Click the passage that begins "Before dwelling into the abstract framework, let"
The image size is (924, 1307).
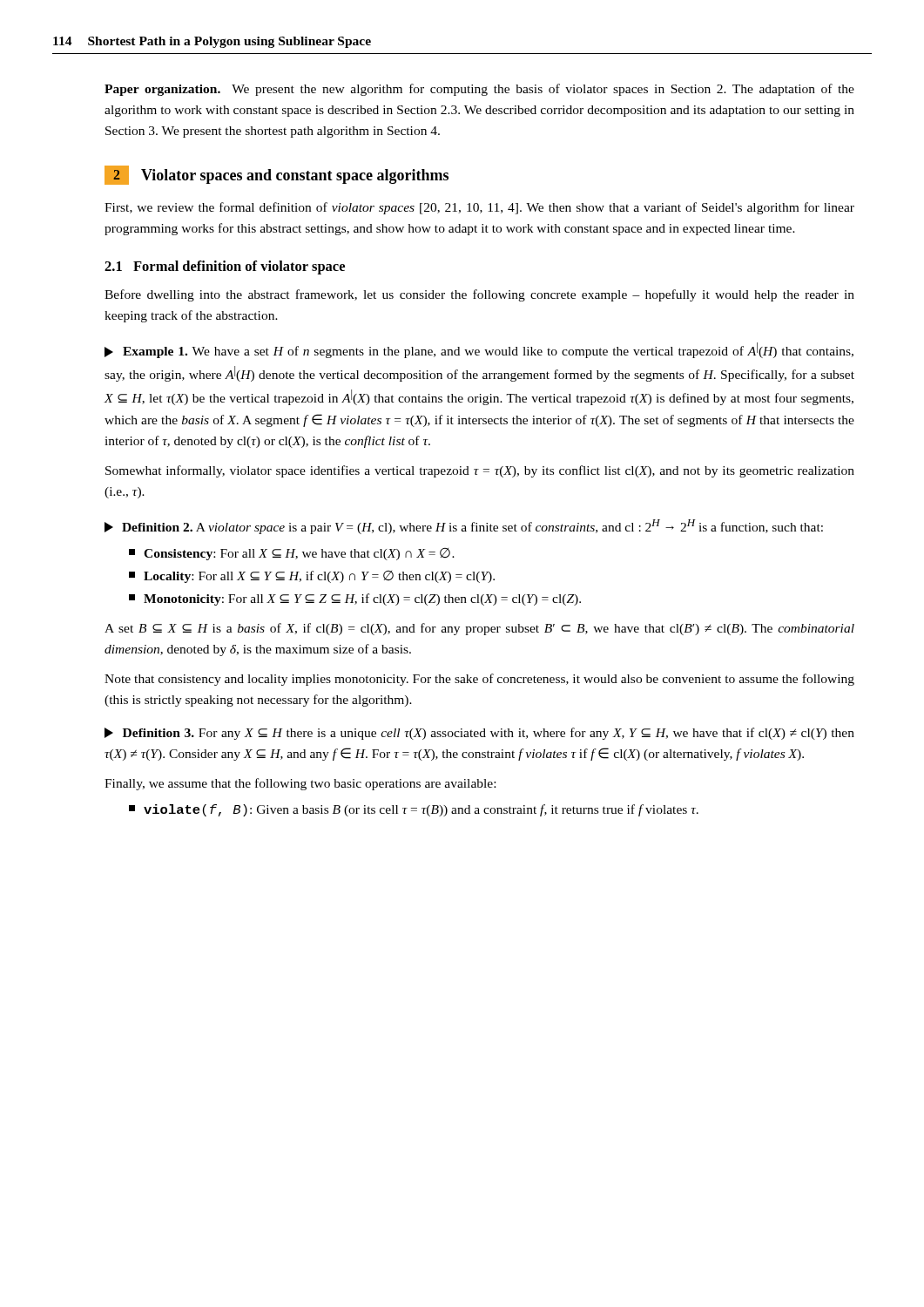479,305
